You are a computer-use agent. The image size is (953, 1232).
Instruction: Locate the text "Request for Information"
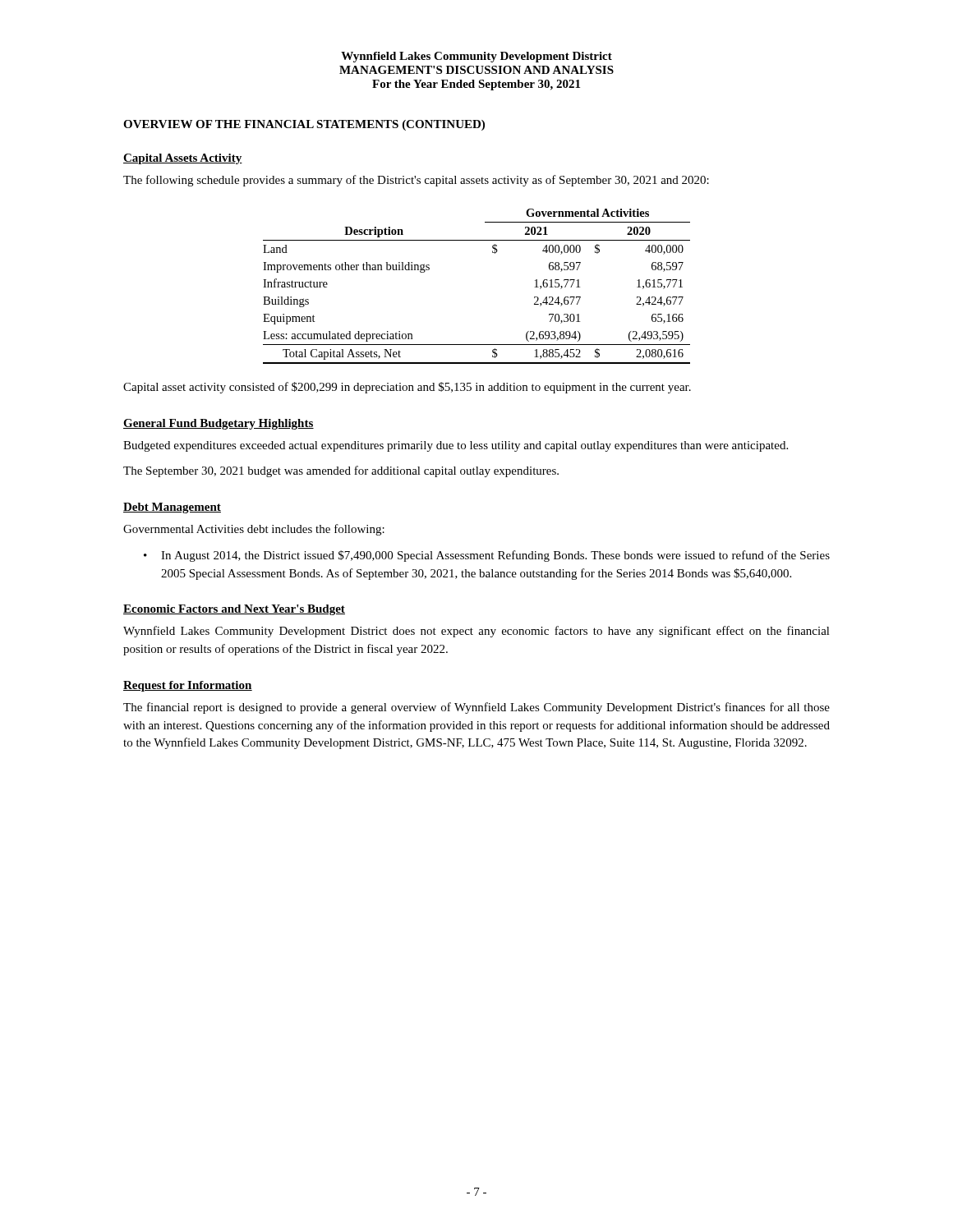click(187, 685)
